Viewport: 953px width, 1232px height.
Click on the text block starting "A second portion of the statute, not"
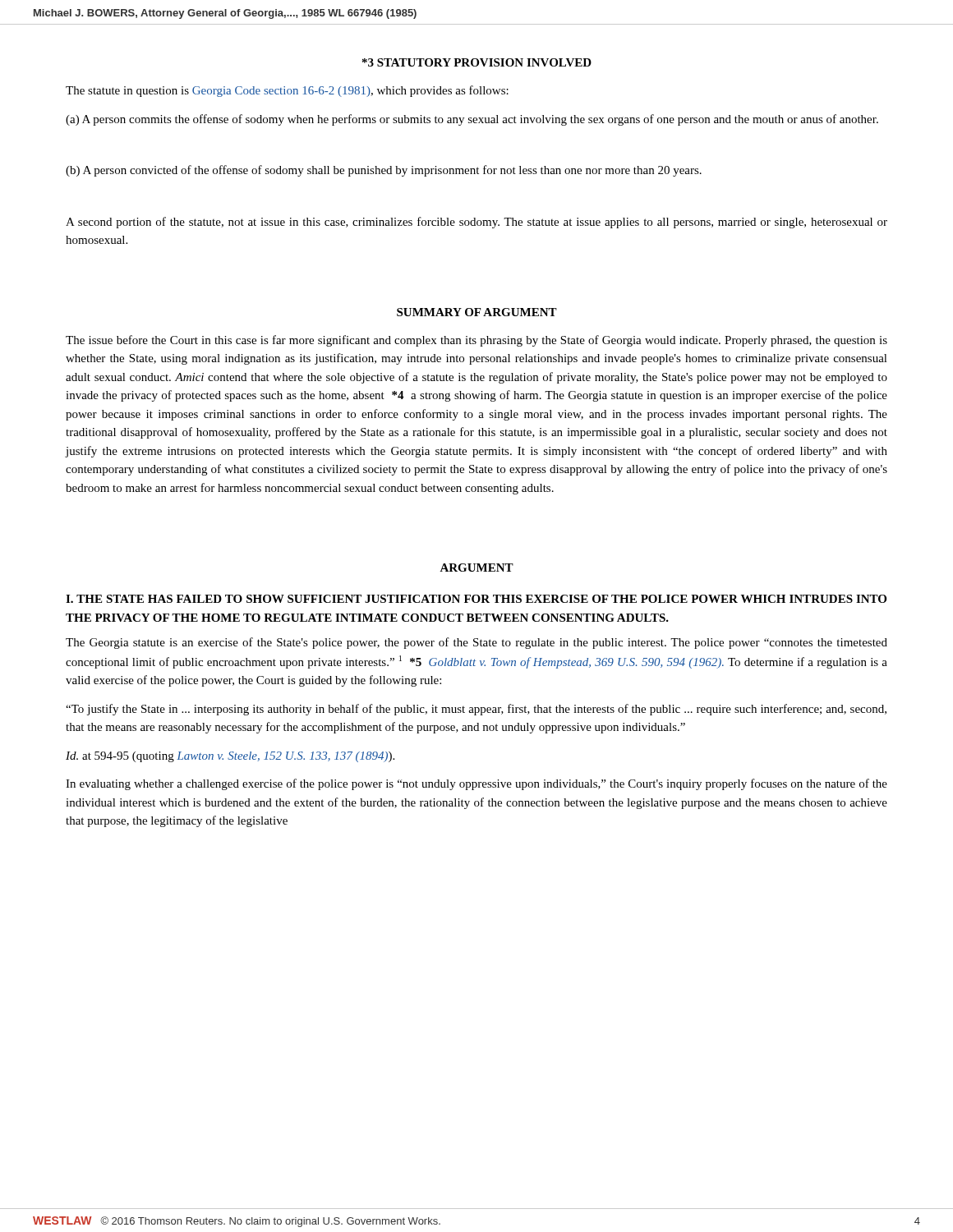[x=476, y=231]
